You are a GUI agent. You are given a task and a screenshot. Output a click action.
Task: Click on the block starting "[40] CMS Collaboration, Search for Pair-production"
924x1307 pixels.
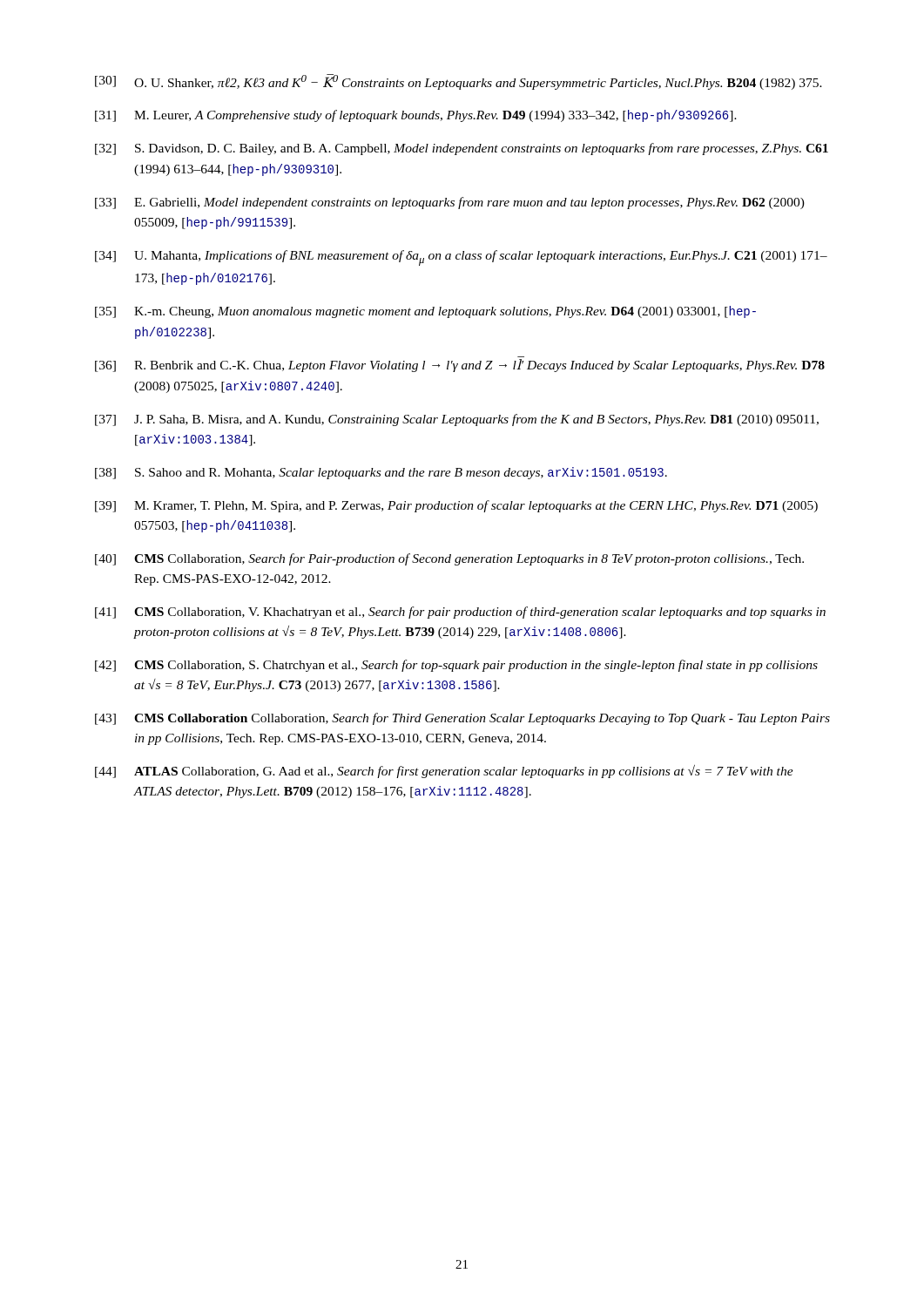(462, 568)
